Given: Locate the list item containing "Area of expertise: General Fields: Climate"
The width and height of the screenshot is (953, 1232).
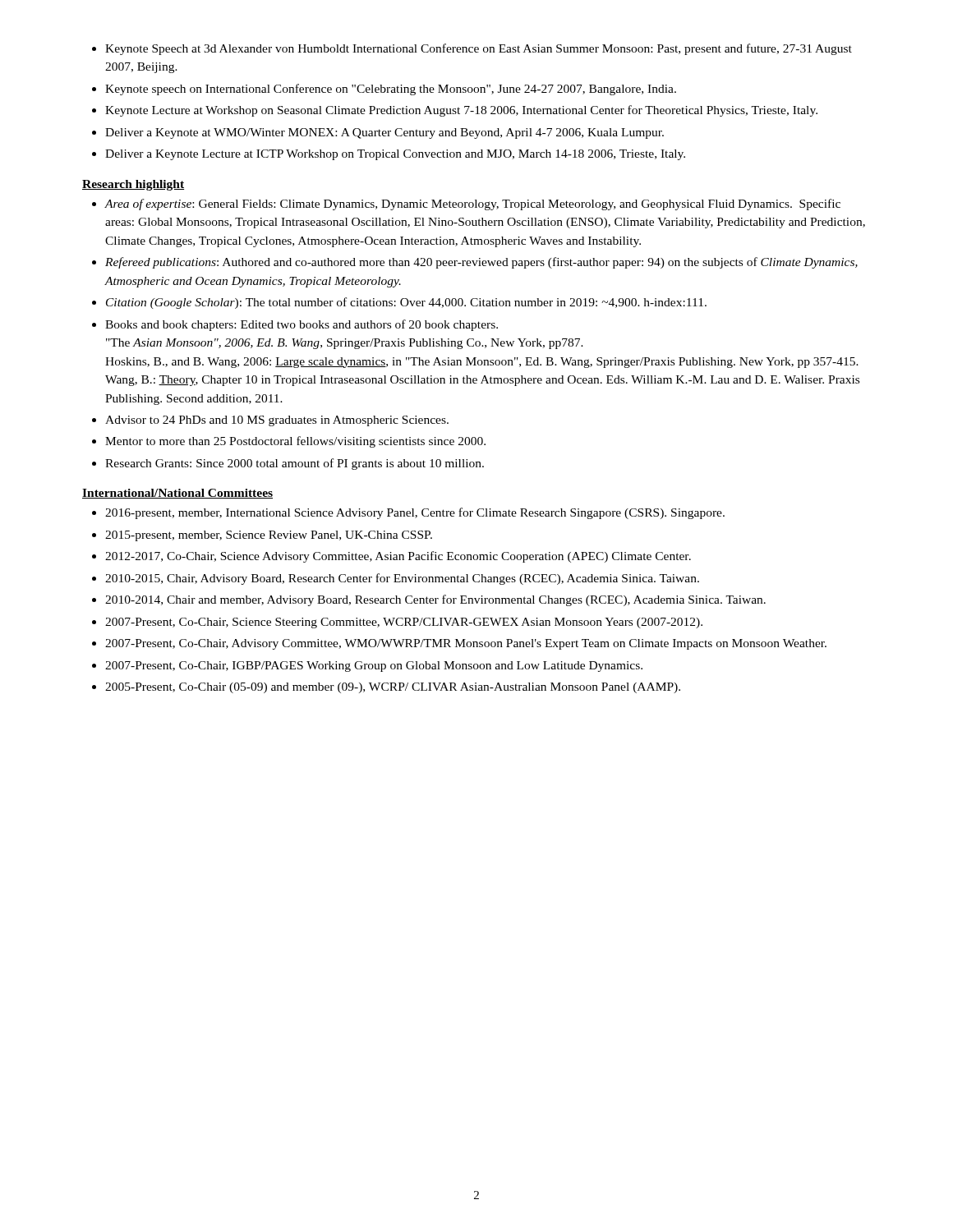Looking at the screenshot, I should pyautogui.click(x=485, y=222).
